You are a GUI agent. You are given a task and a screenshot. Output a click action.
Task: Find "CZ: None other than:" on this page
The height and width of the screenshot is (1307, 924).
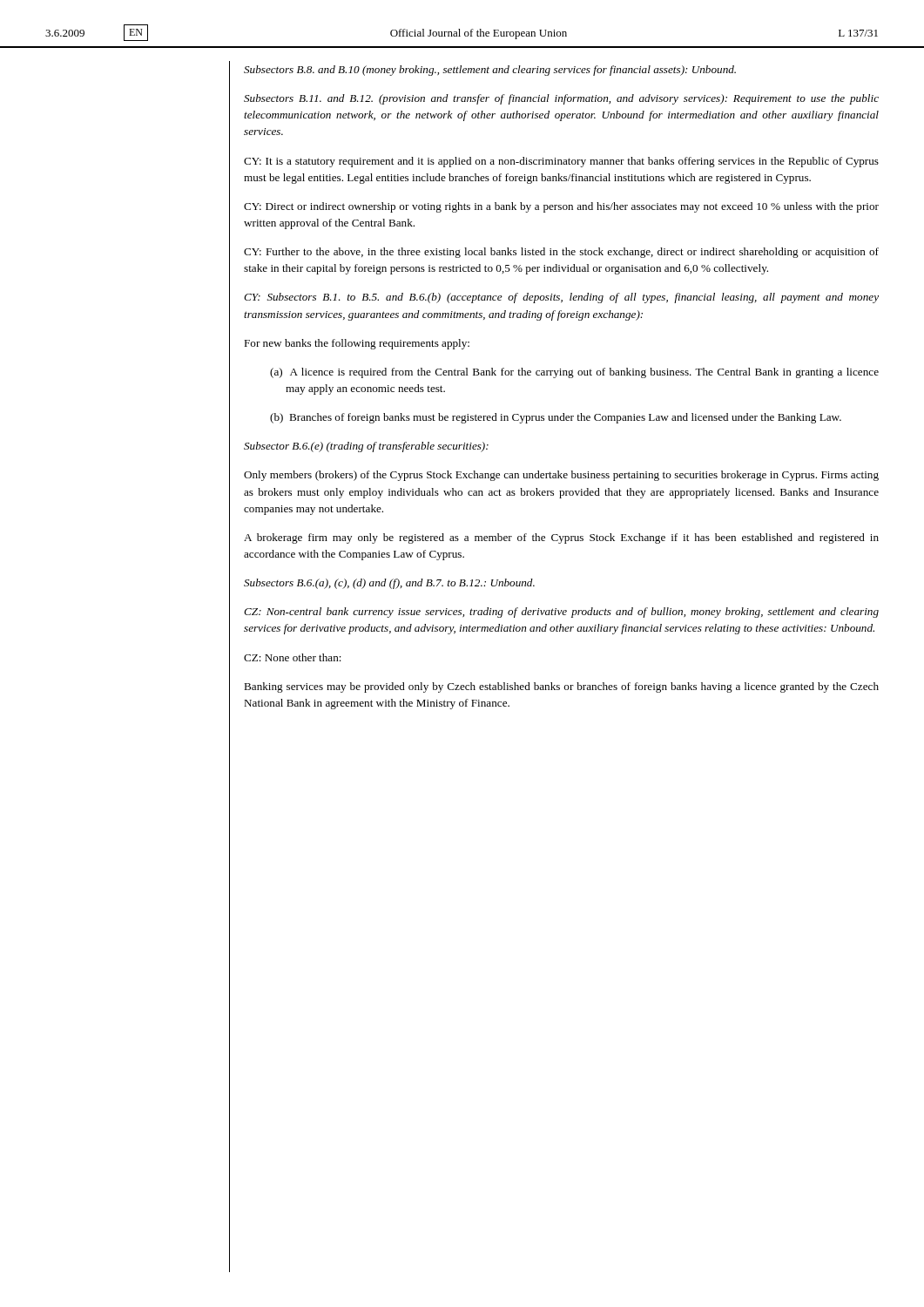tap(293, 657)
